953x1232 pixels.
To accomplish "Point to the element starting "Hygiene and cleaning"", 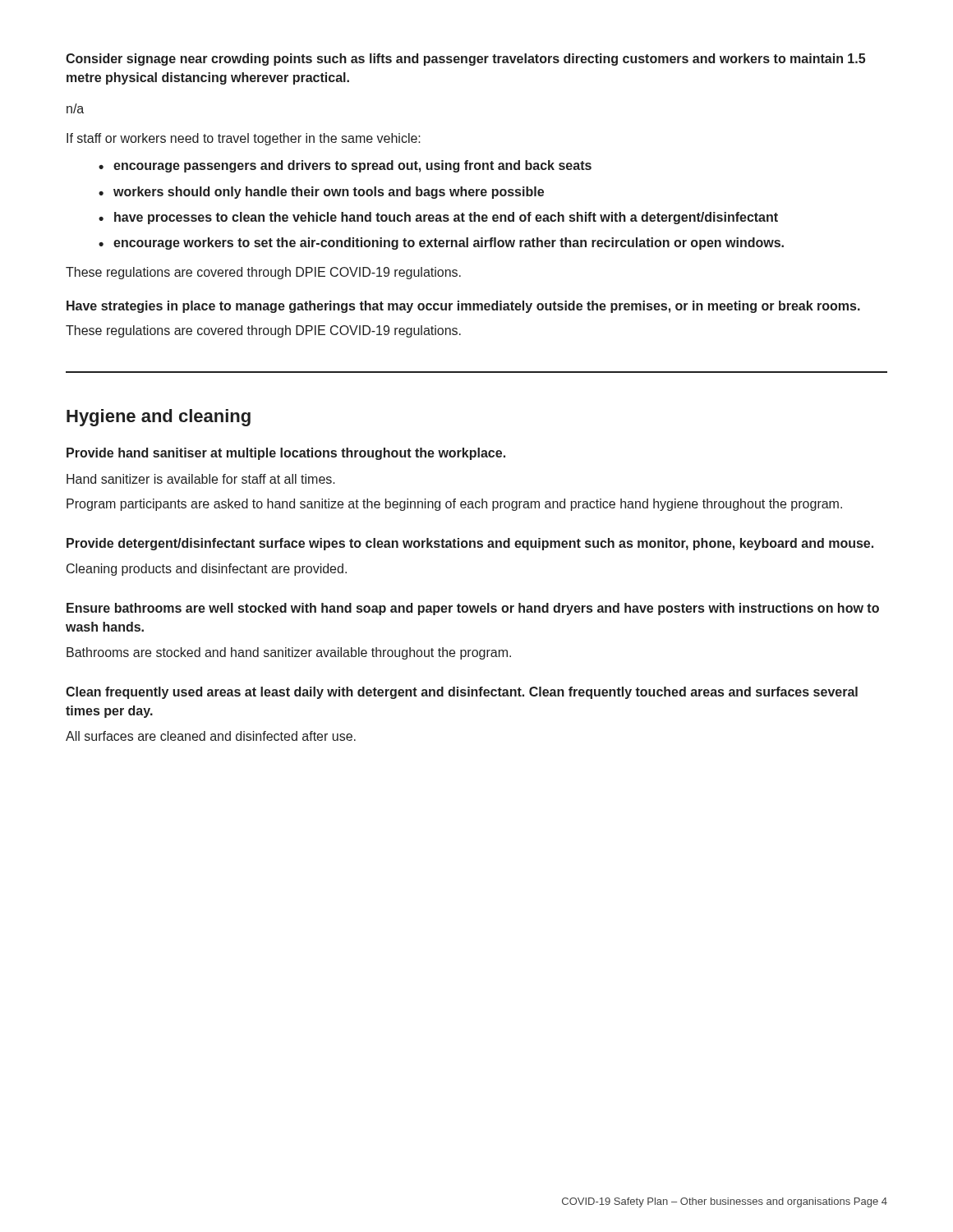I will pyautogui.click(x=159, y=418).
